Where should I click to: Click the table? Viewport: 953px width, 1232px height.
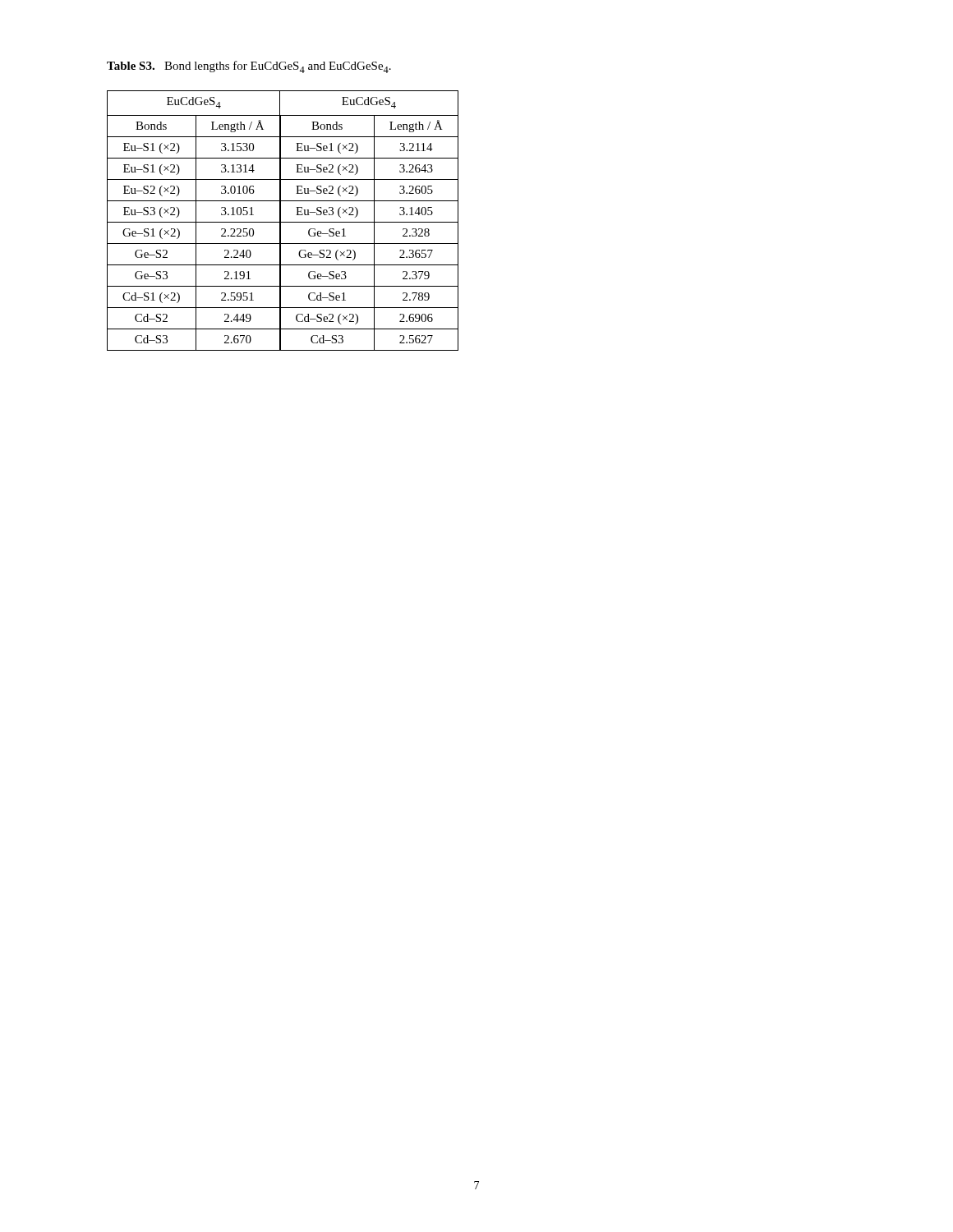(283, 221)
